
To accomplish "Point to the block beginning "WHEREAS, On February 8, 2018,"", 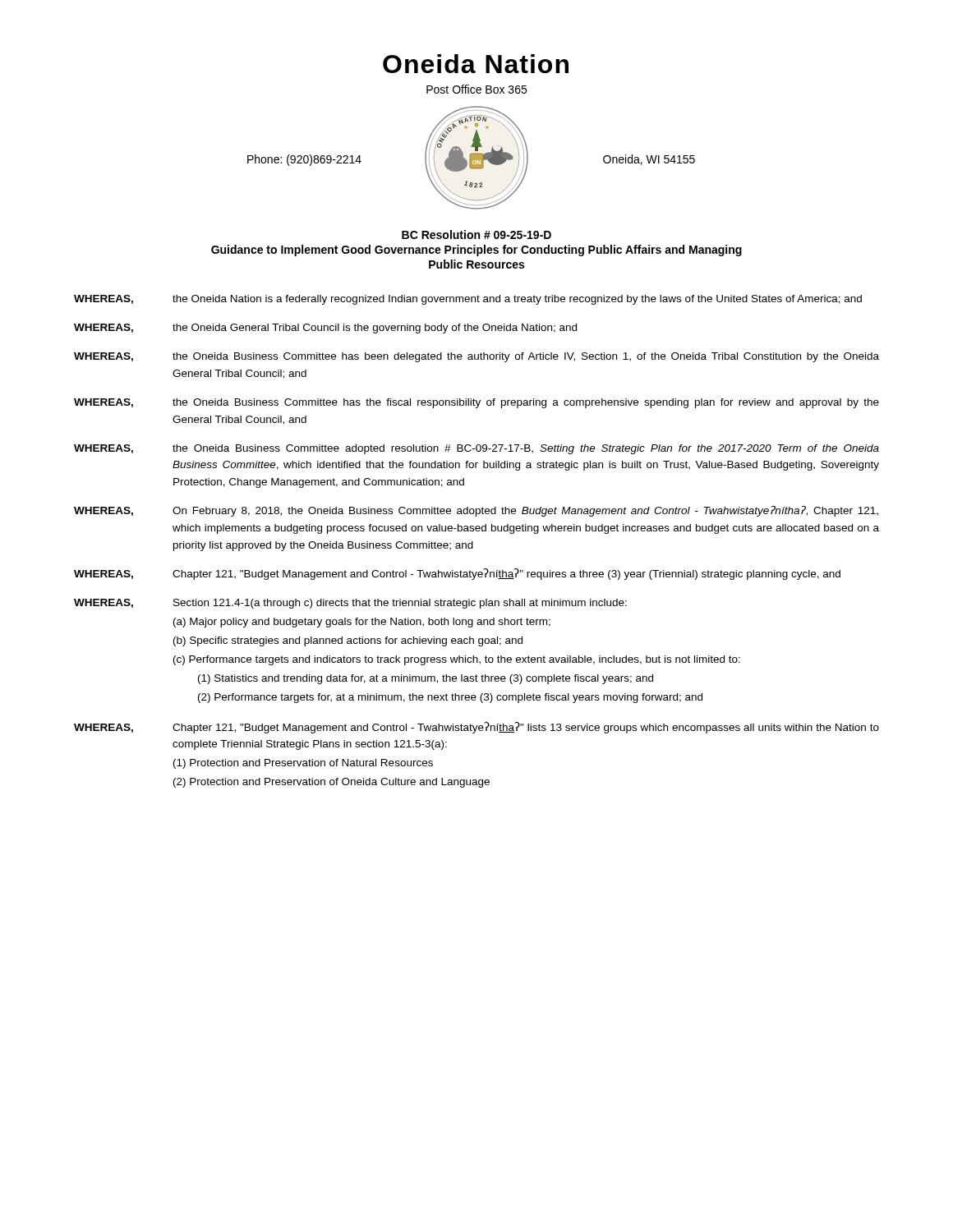I will 476,530.
